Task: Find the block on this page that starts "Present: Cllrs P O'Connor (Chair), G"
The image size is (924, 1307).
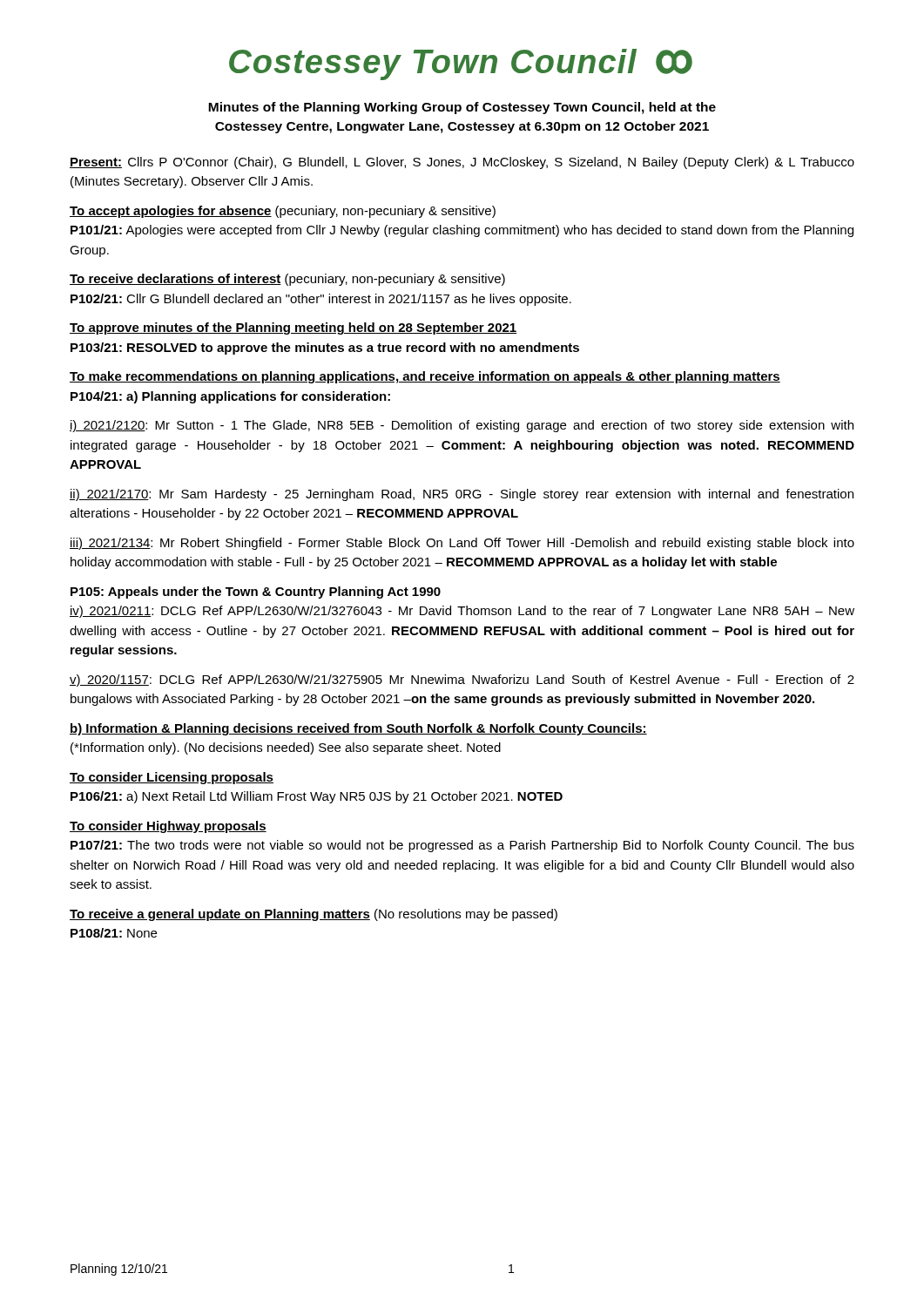Action: point(462,171)
